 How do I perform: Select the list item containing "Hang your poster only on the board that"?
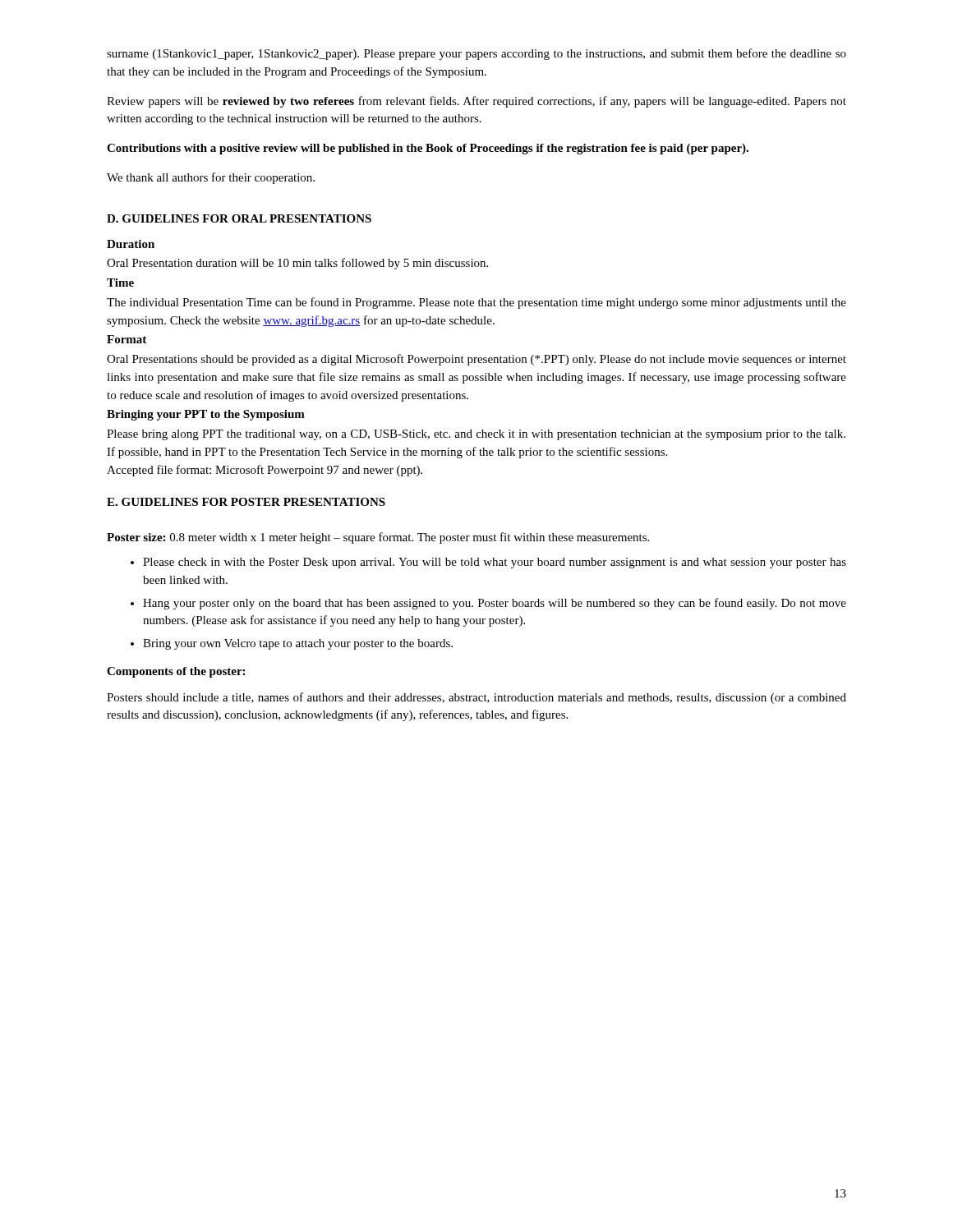coord(495,611)
